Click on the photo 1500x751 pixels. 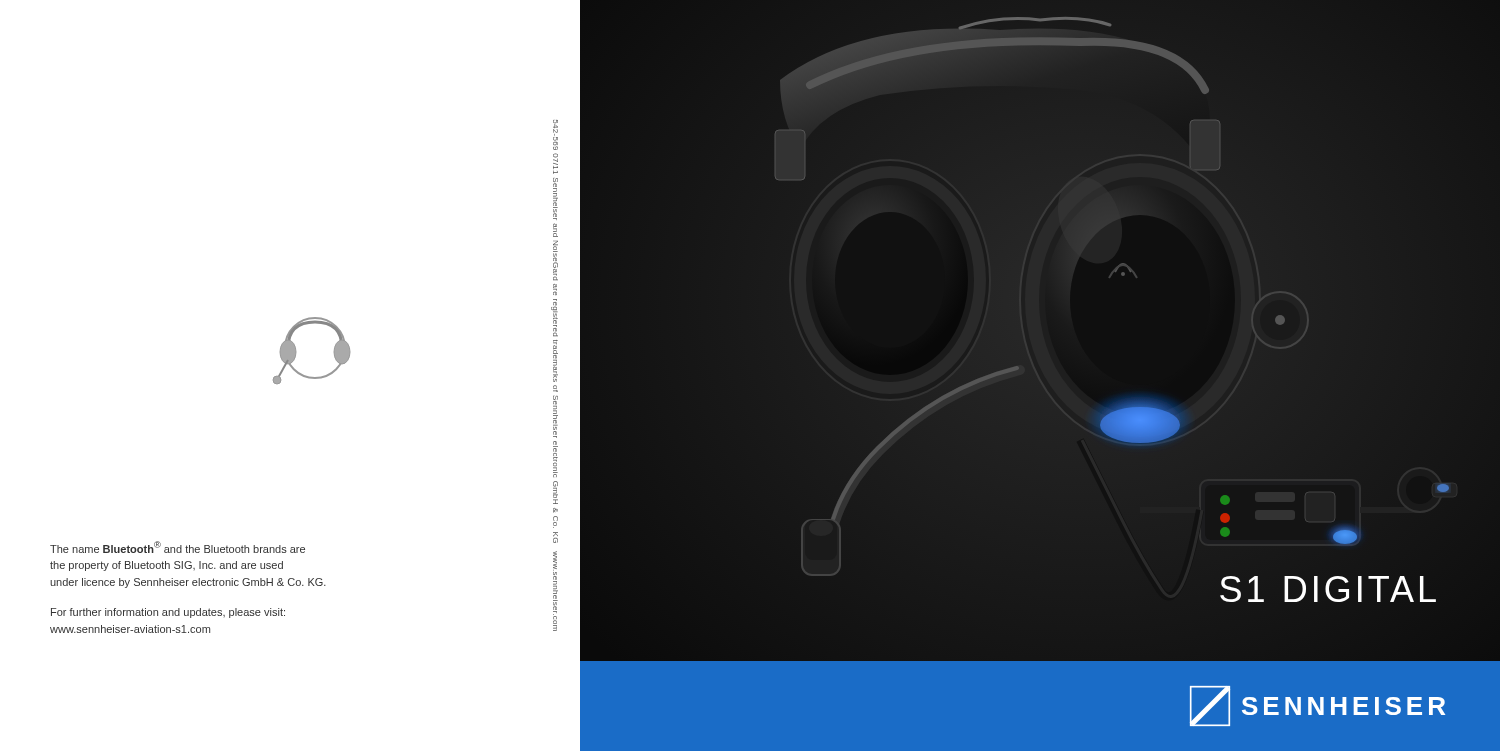(x=1040, y=376)
